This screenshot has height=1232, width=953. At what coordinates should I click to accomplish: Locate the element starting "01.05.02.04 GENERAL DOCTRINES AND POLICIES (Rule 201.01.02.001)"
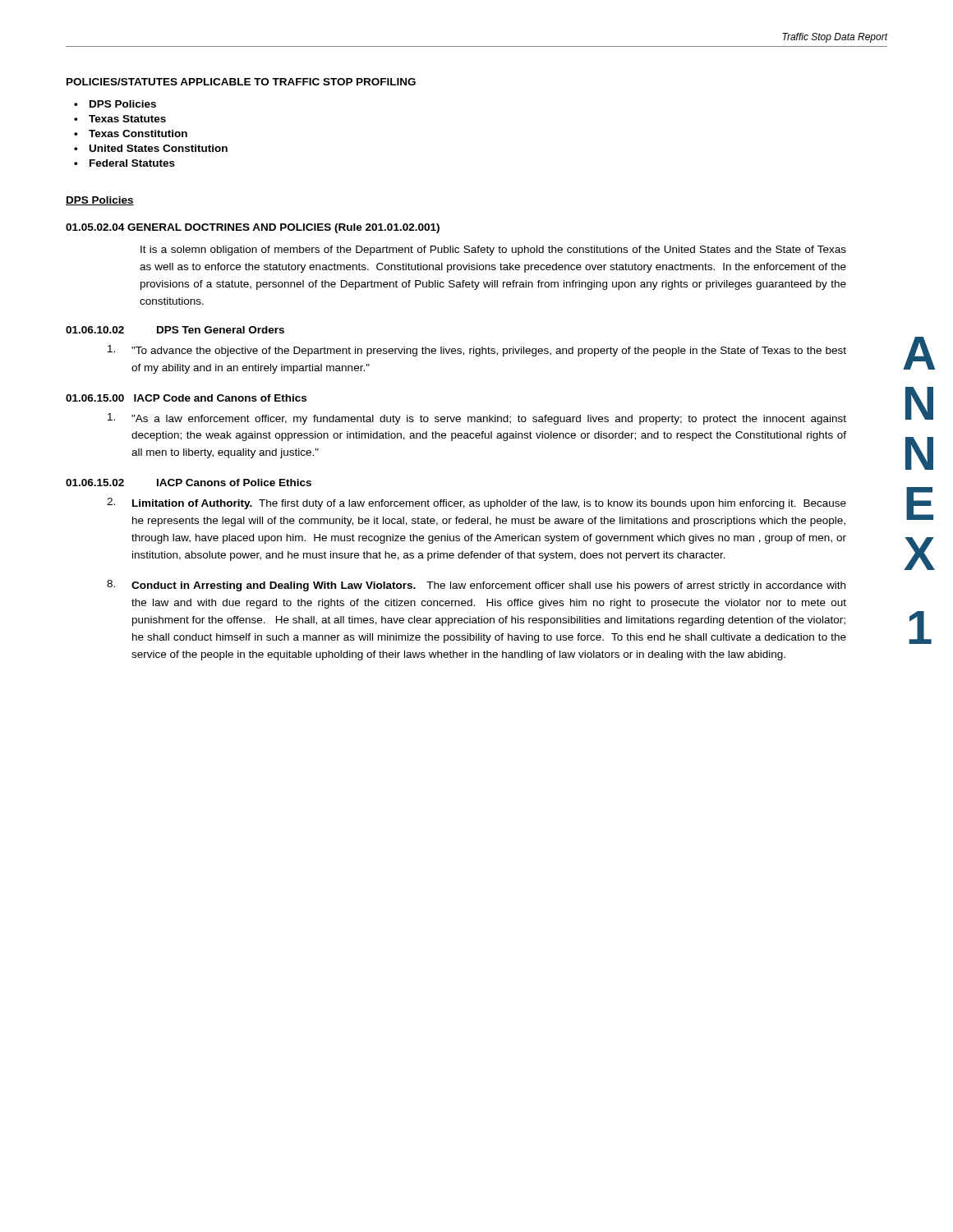point(253,227)
